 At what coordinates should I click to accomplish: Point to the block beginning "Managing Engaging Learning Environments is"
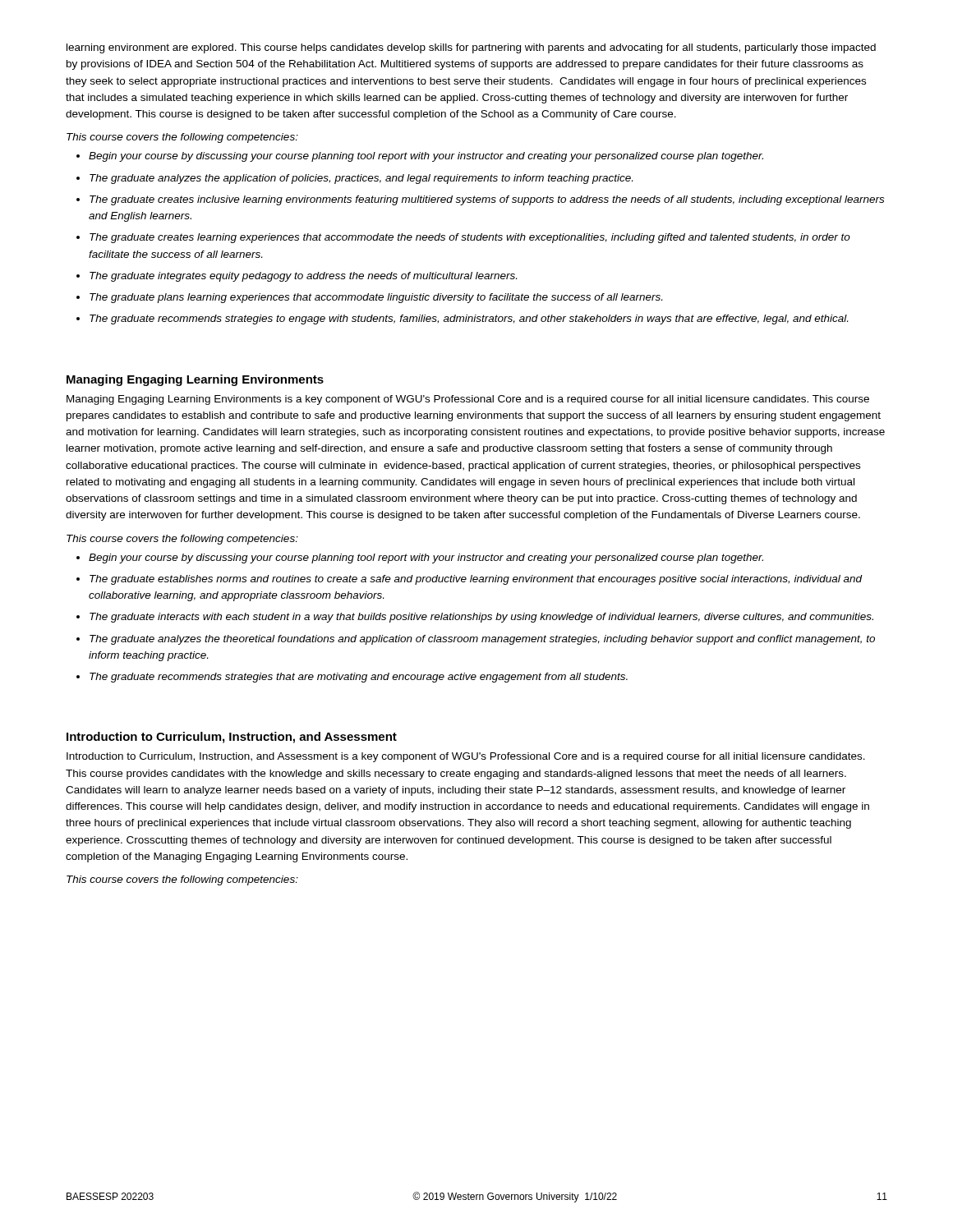click(475, 457)
